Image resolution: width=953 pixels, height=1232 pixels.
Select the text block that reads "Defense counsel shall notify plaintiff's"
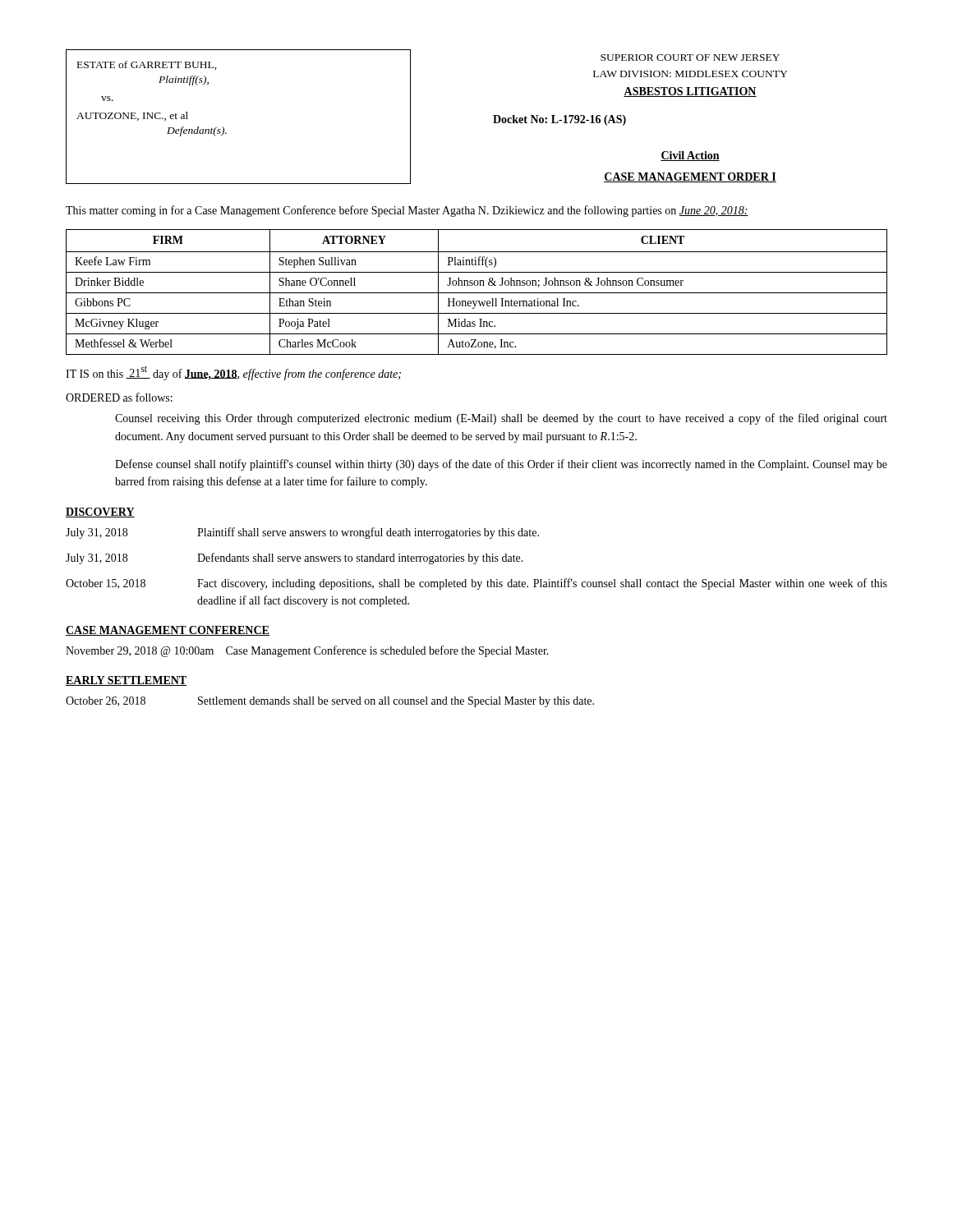click(501, 473)
